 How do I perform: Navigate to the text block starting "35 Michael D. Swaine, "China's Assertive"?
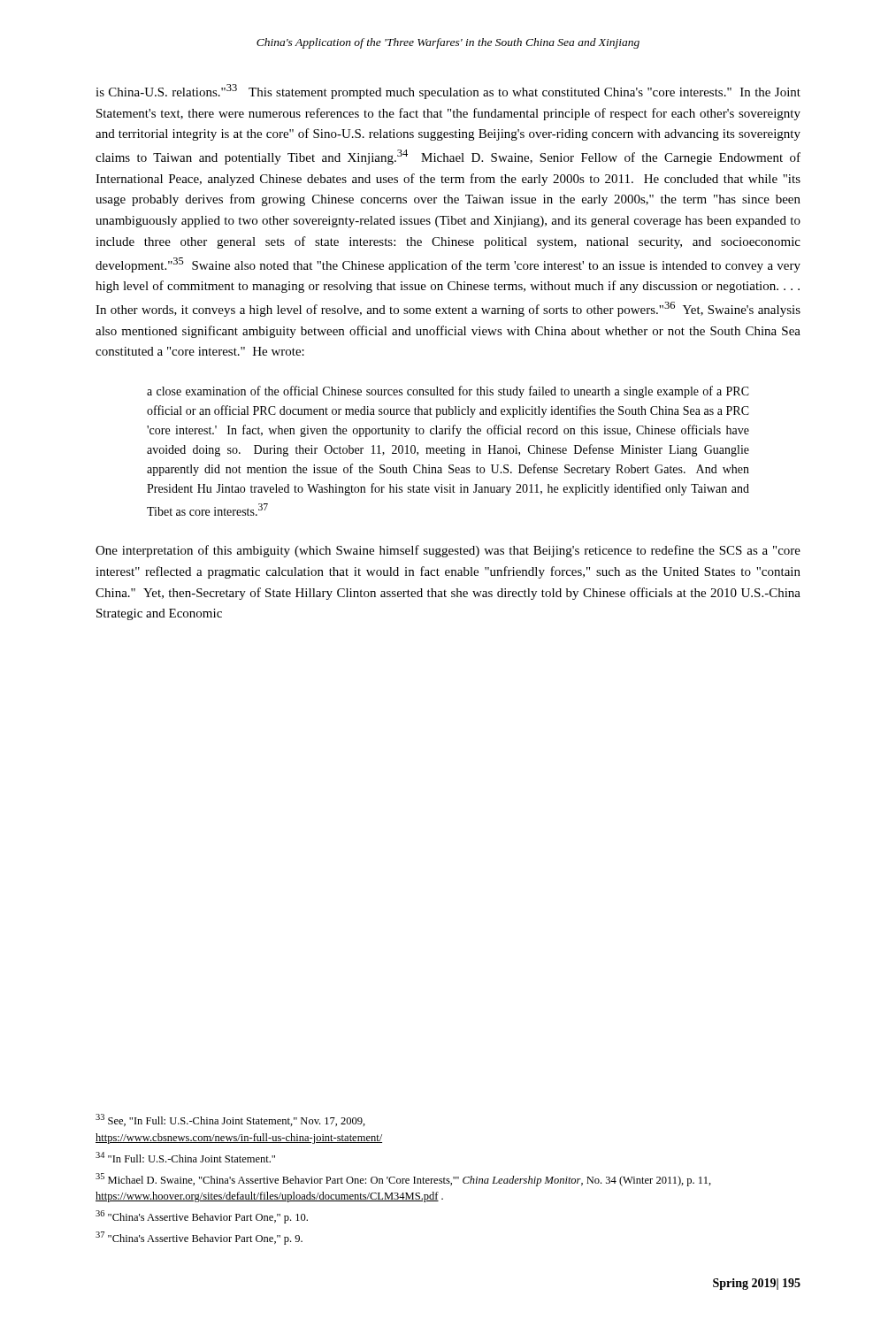(403, 1187)
